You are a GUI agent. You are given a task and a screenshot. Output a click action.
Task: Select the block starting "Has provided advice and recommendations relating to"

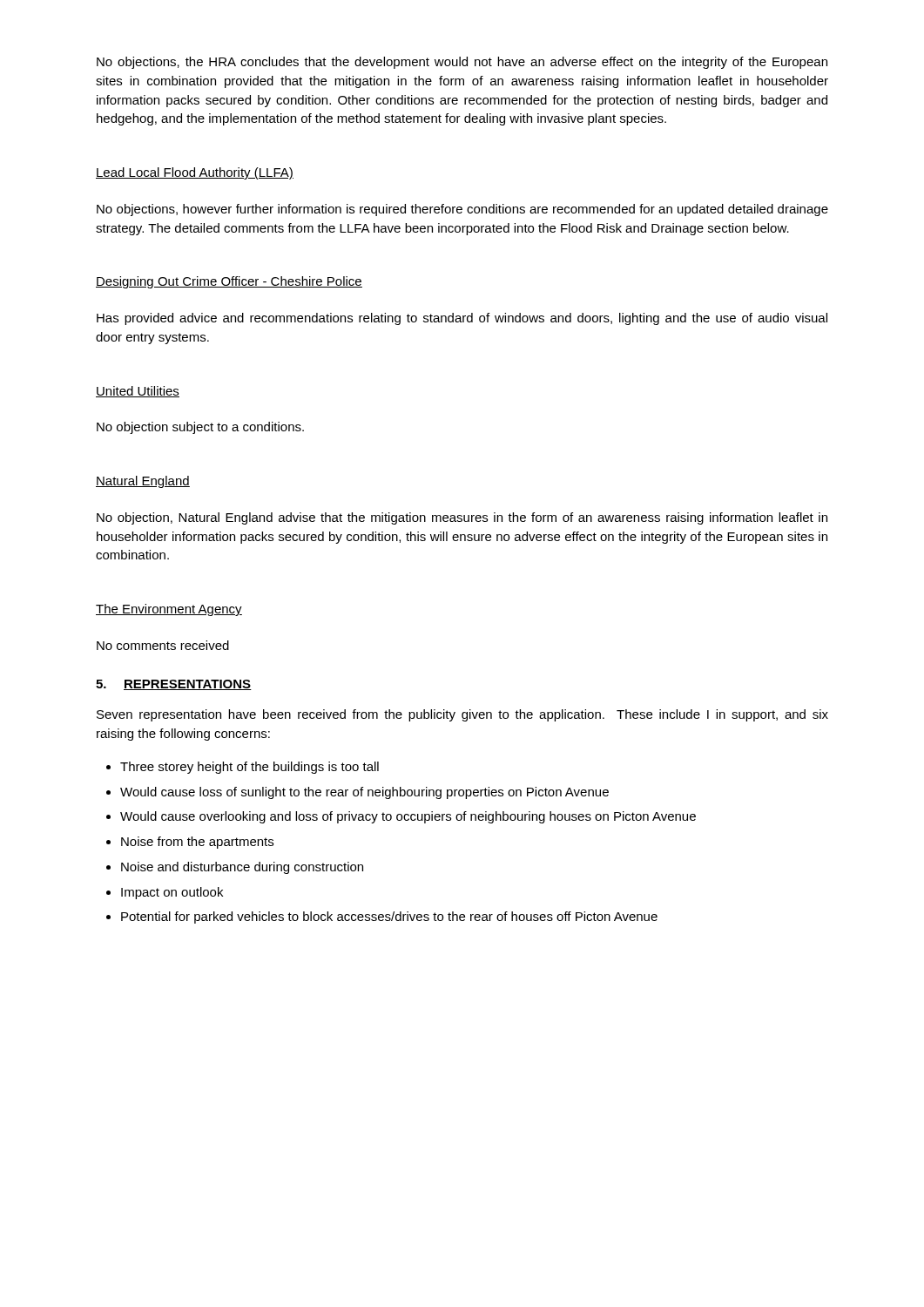pyautogui.click(x=462, y=327)
